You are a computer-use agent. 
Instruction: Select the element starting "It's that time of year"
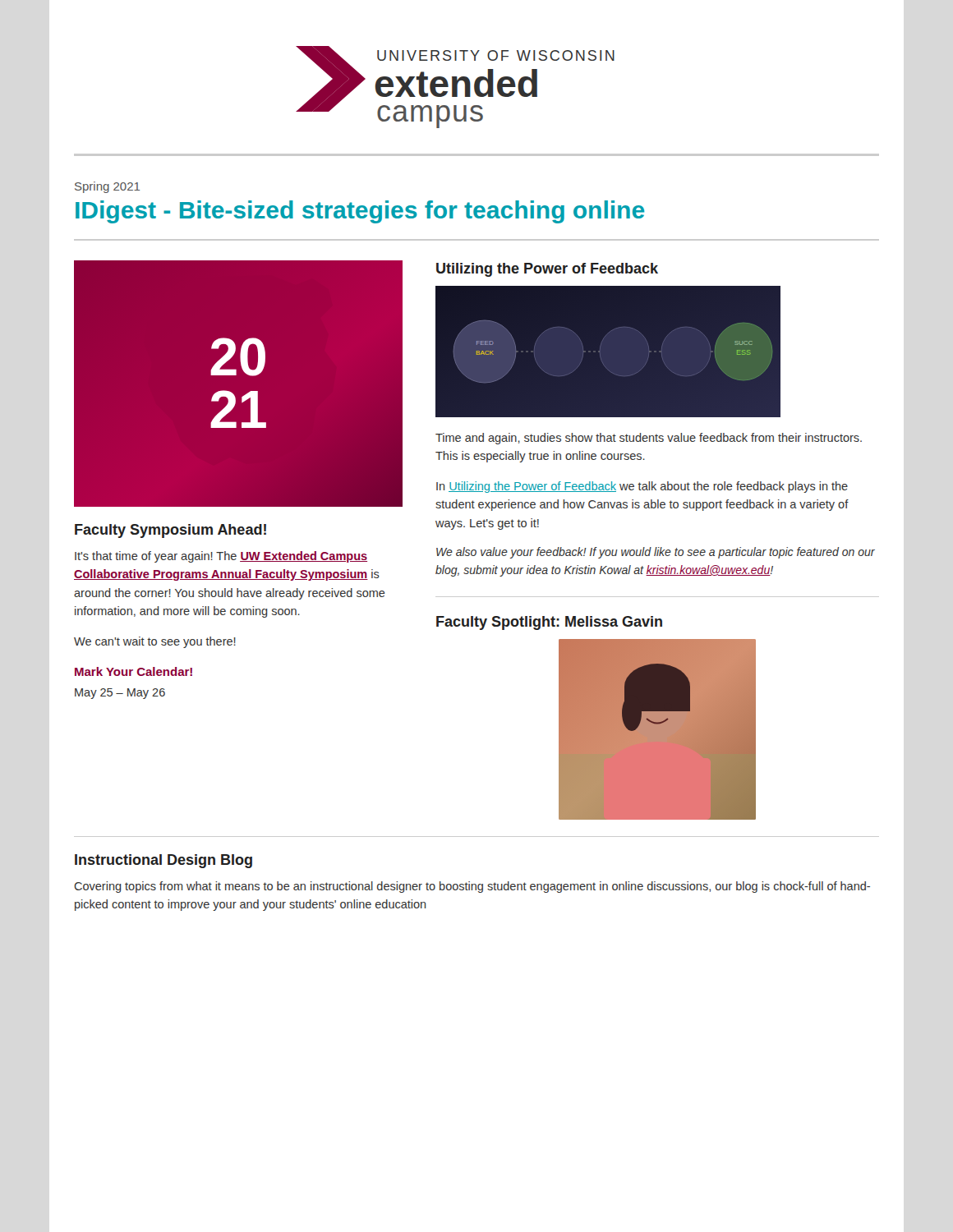(230, 584)
